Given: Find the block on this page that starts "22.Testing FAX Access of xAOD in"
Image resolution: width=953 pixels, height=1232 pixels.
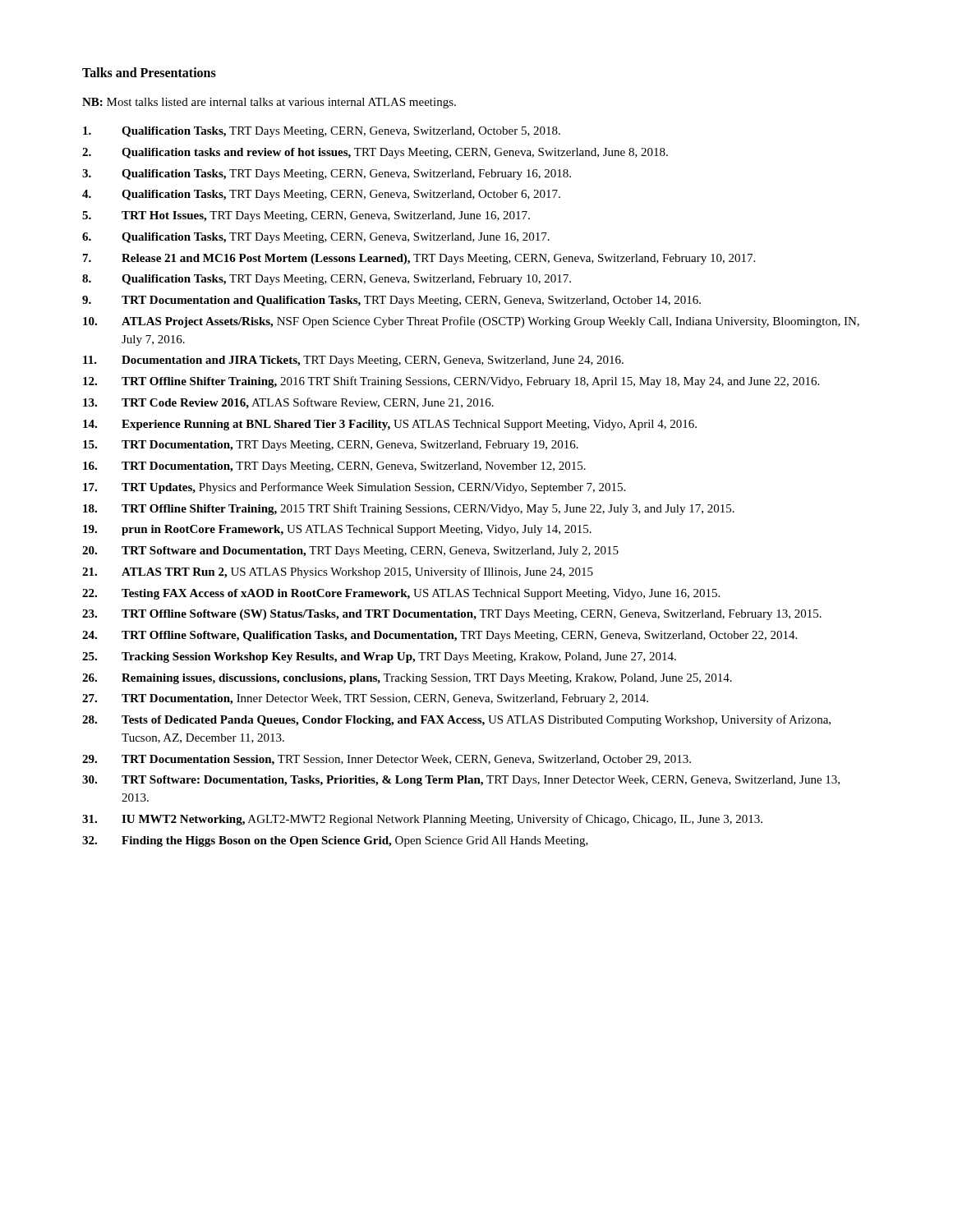Looking at the screenshot, I should [476, 593].
